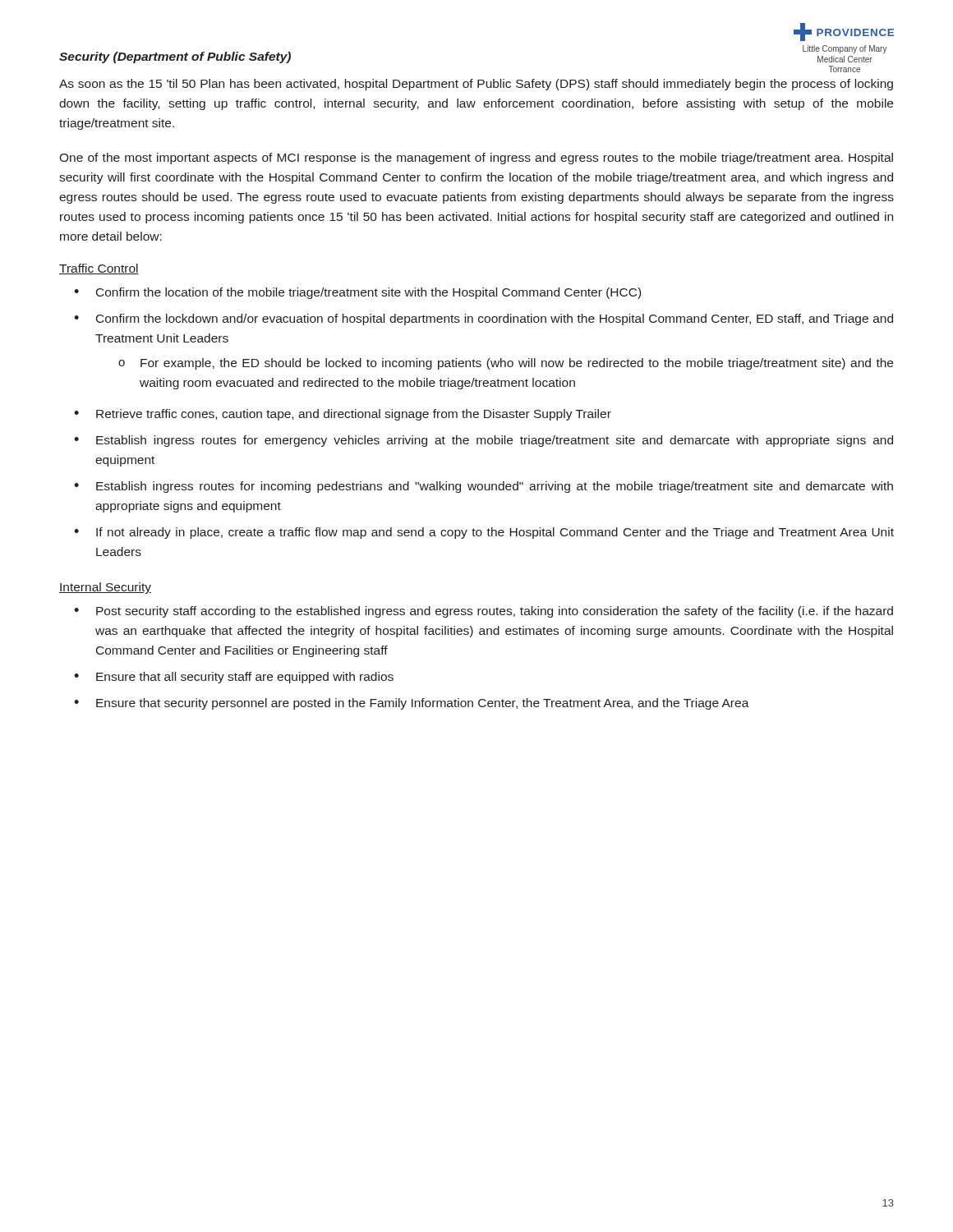Find the logo
Screen dimensions: 1232x953
point(845,49)
